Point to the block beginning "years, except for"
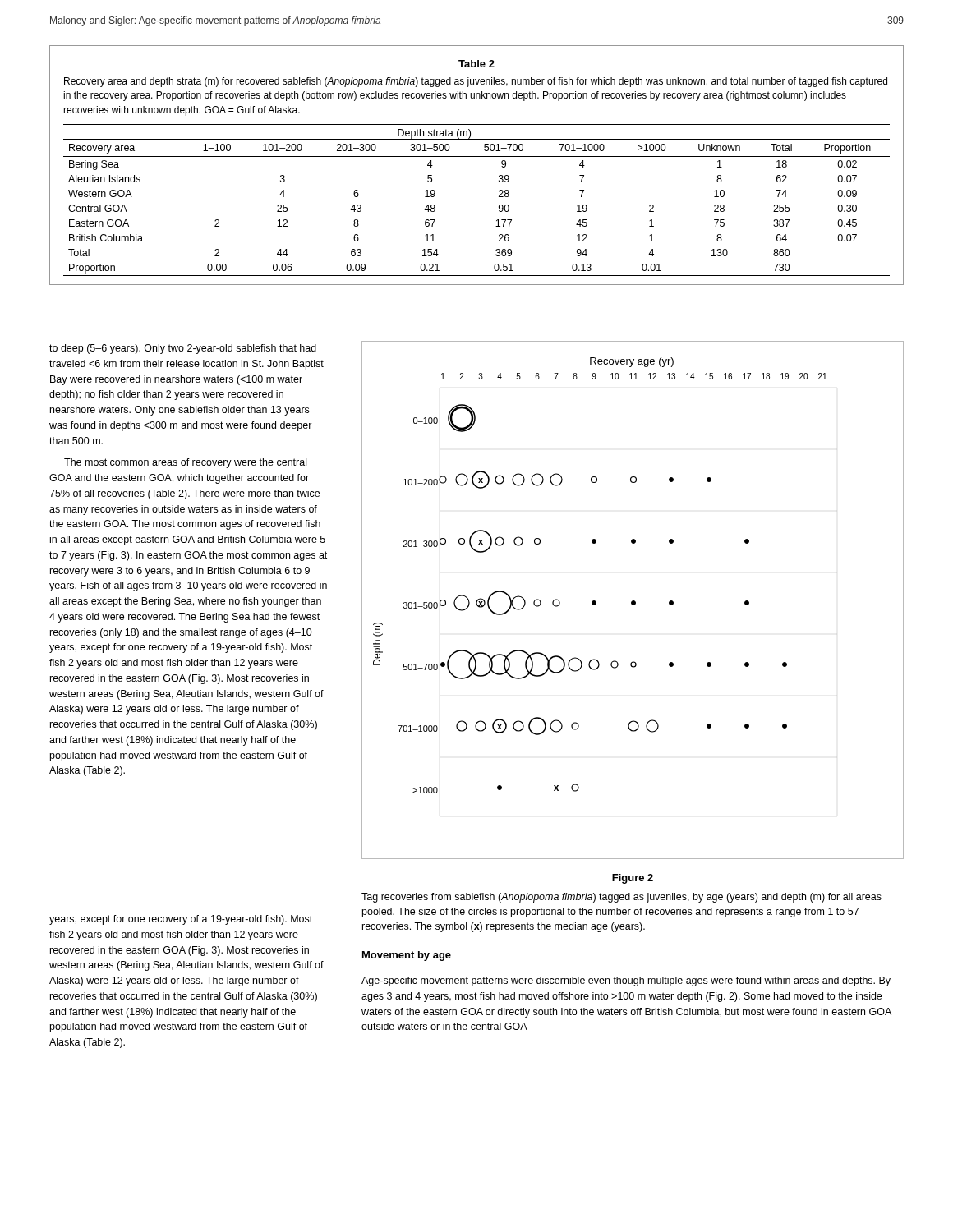953x1232 pixels. [189, 981]
